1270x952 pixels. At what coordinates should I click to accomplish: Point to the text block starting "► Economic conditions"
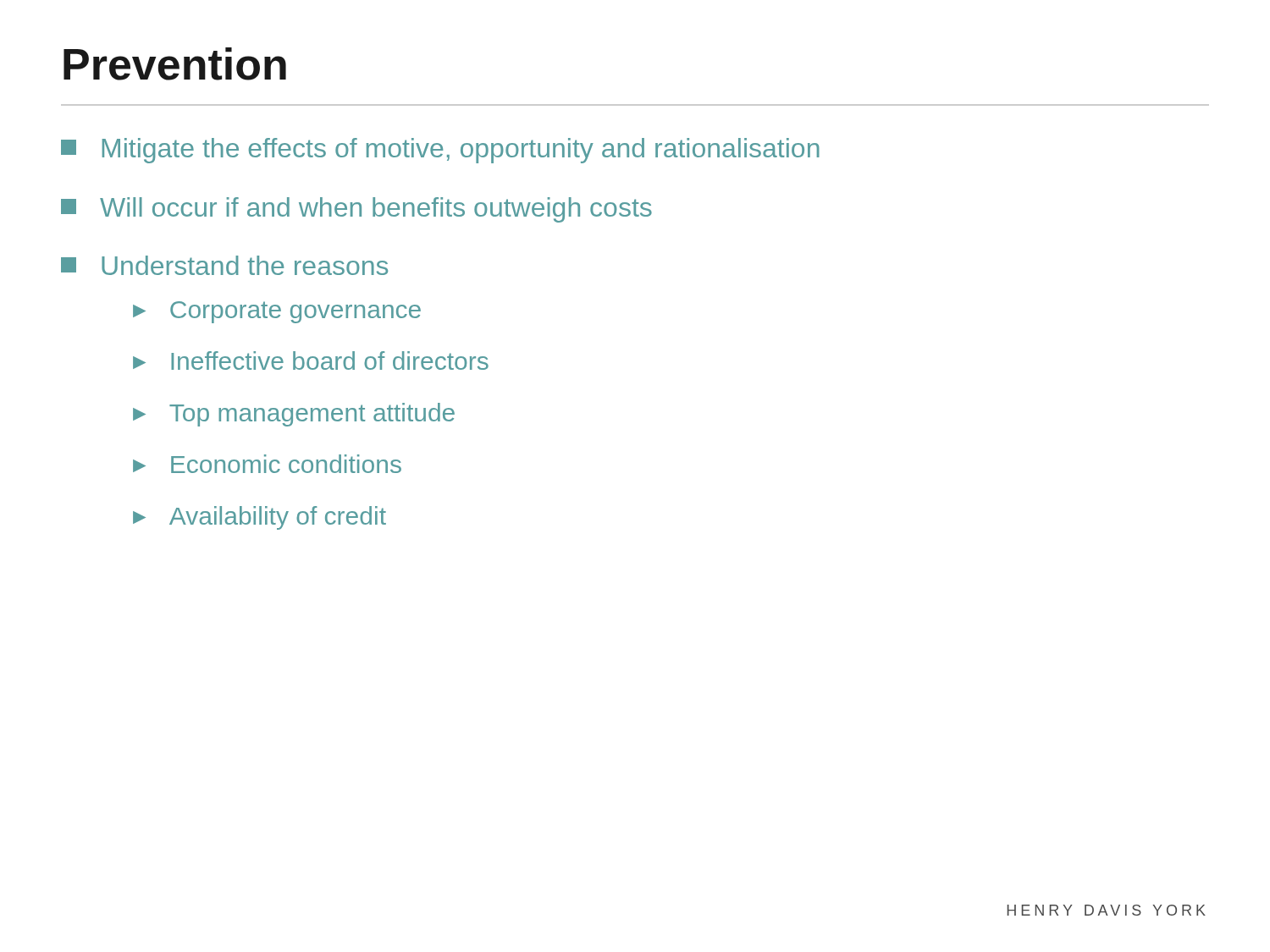(265, 464)
